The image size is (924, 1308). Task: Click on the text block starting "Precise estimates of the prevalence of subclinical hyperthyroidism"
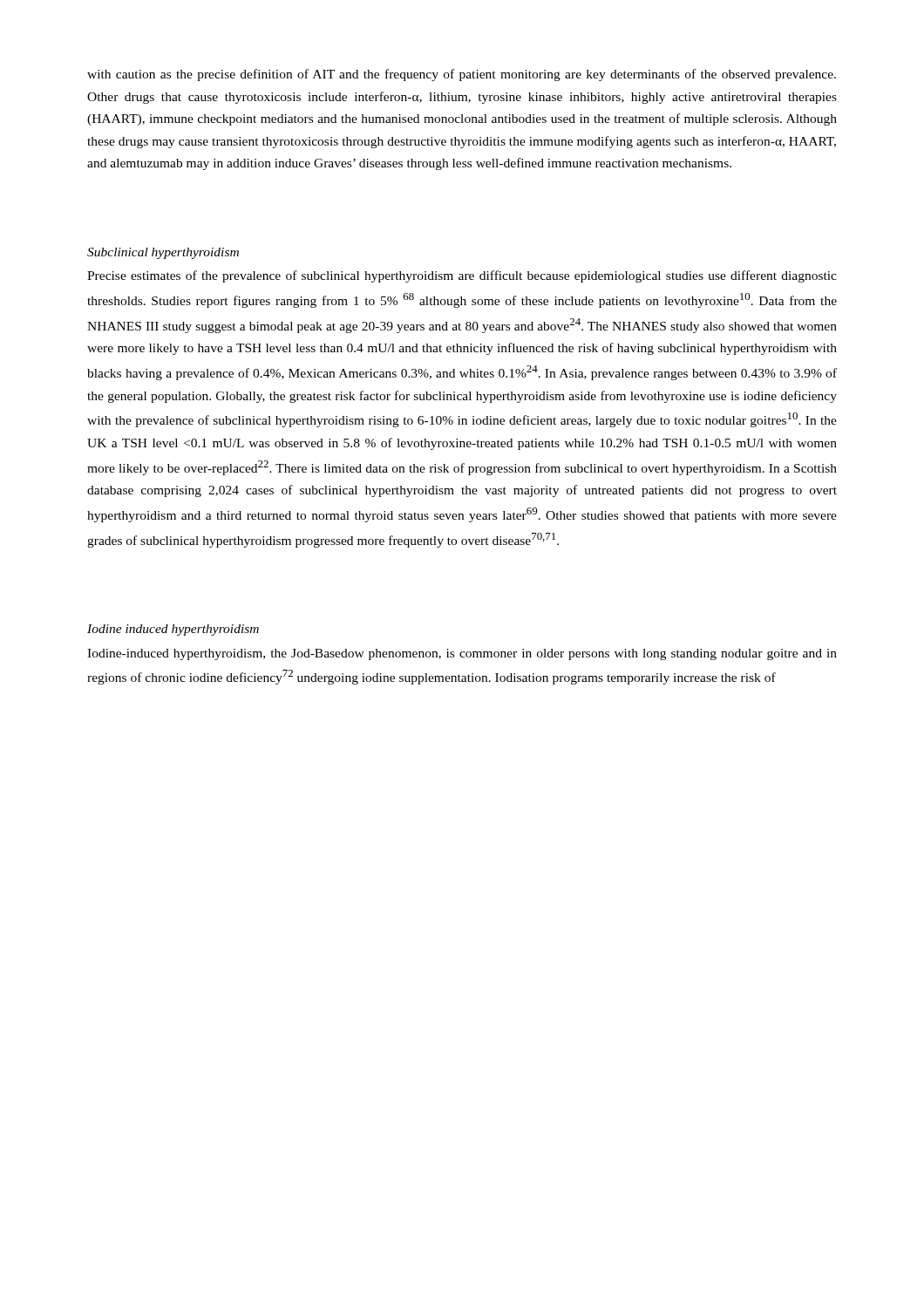[462, 408]
